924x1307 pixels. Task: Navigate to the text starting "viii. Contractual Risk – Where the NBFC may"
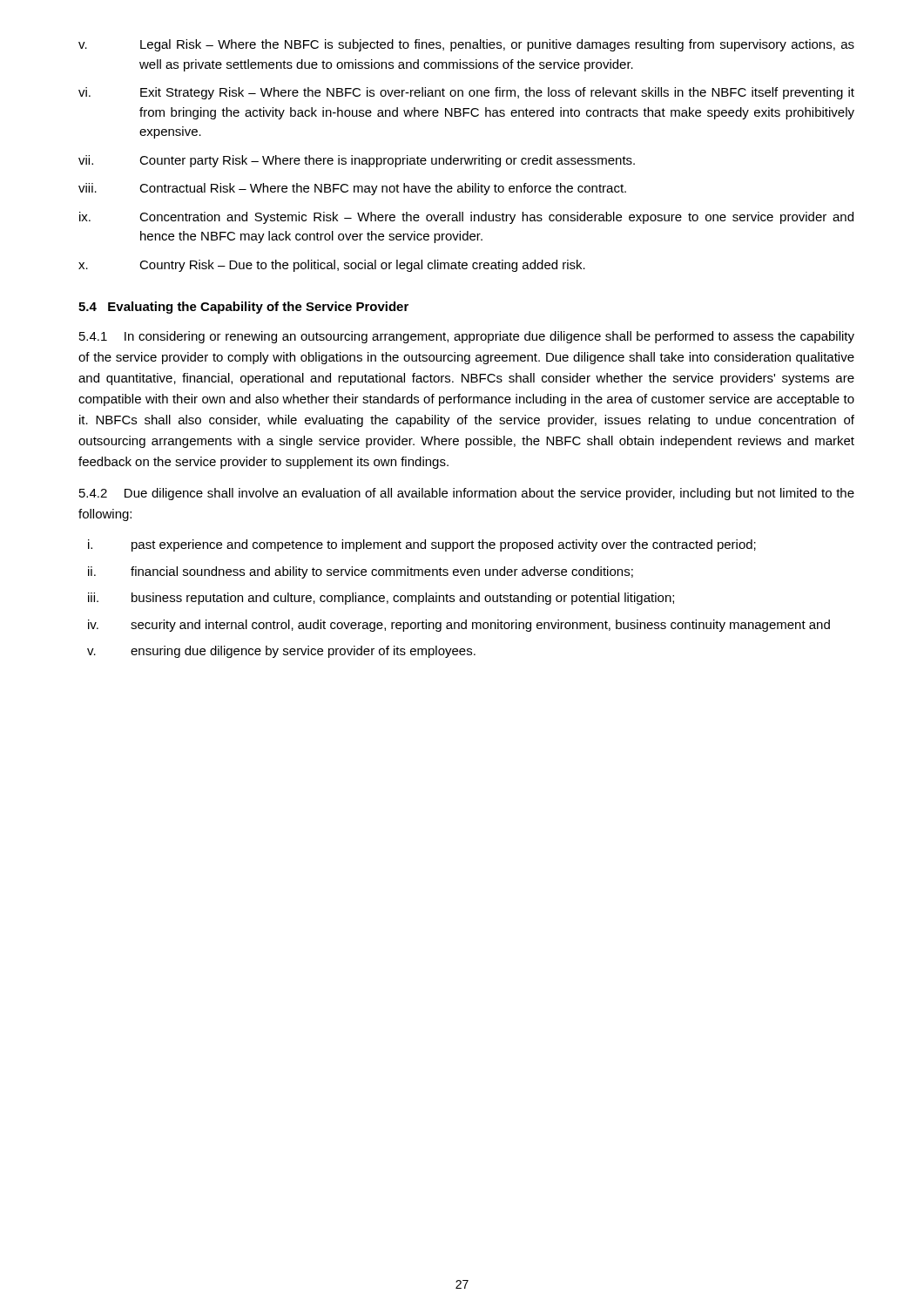click(466, 188)
